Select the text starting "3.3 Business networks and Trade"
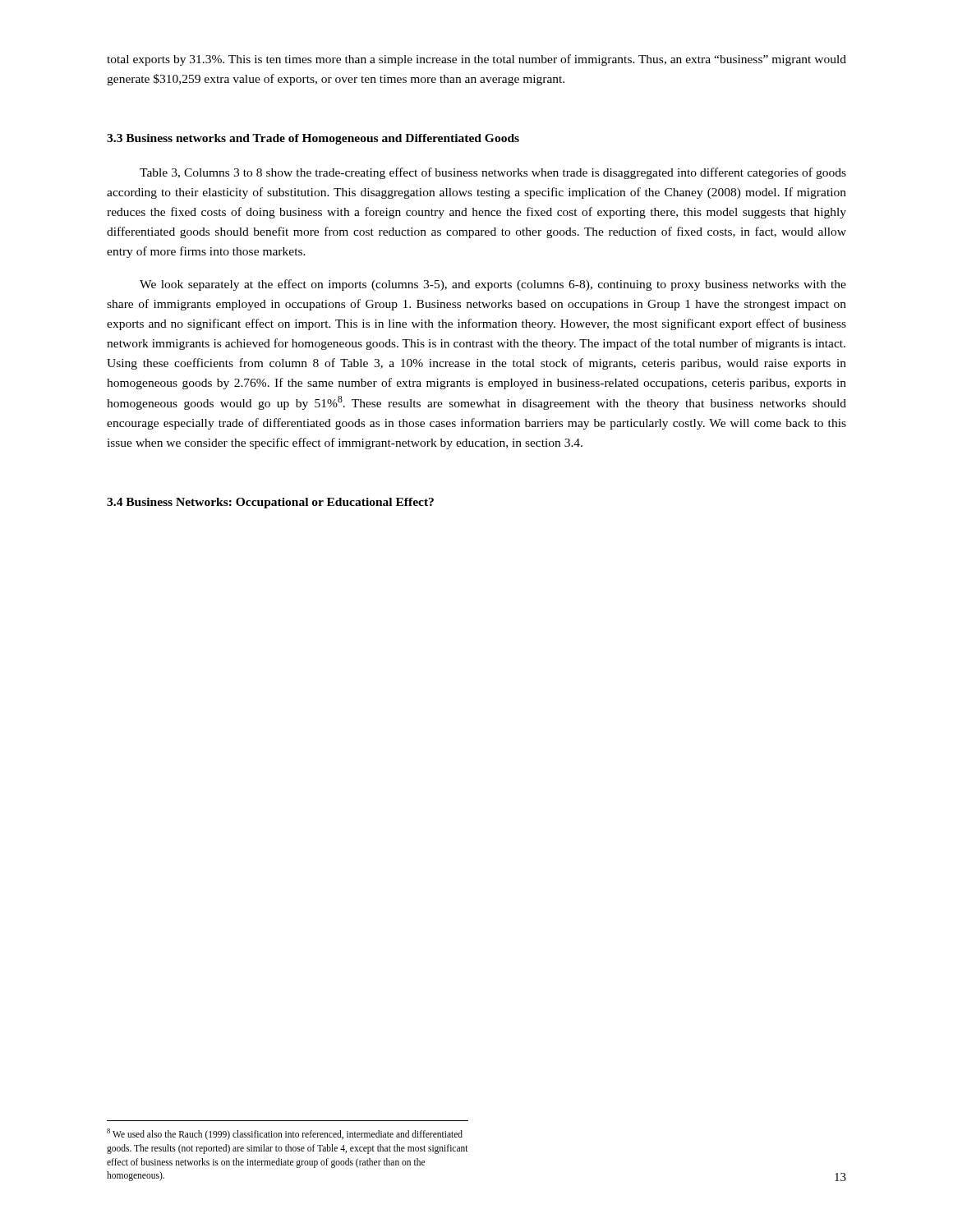This screenshot has height=1232, width=953. (313, 138)
